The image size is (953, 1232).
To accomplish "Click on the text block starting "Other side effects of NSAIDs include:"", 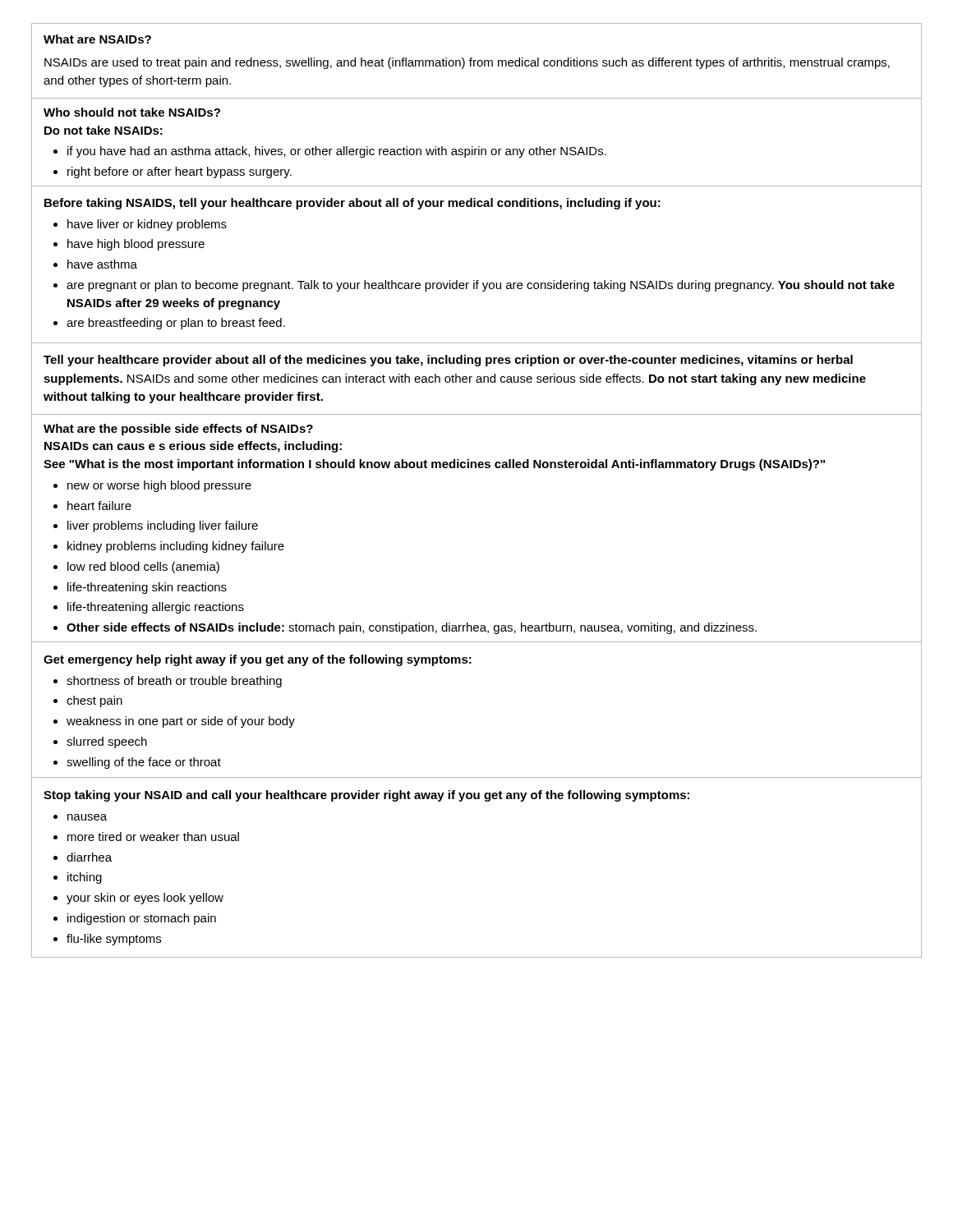I will [x=412, y=627].
